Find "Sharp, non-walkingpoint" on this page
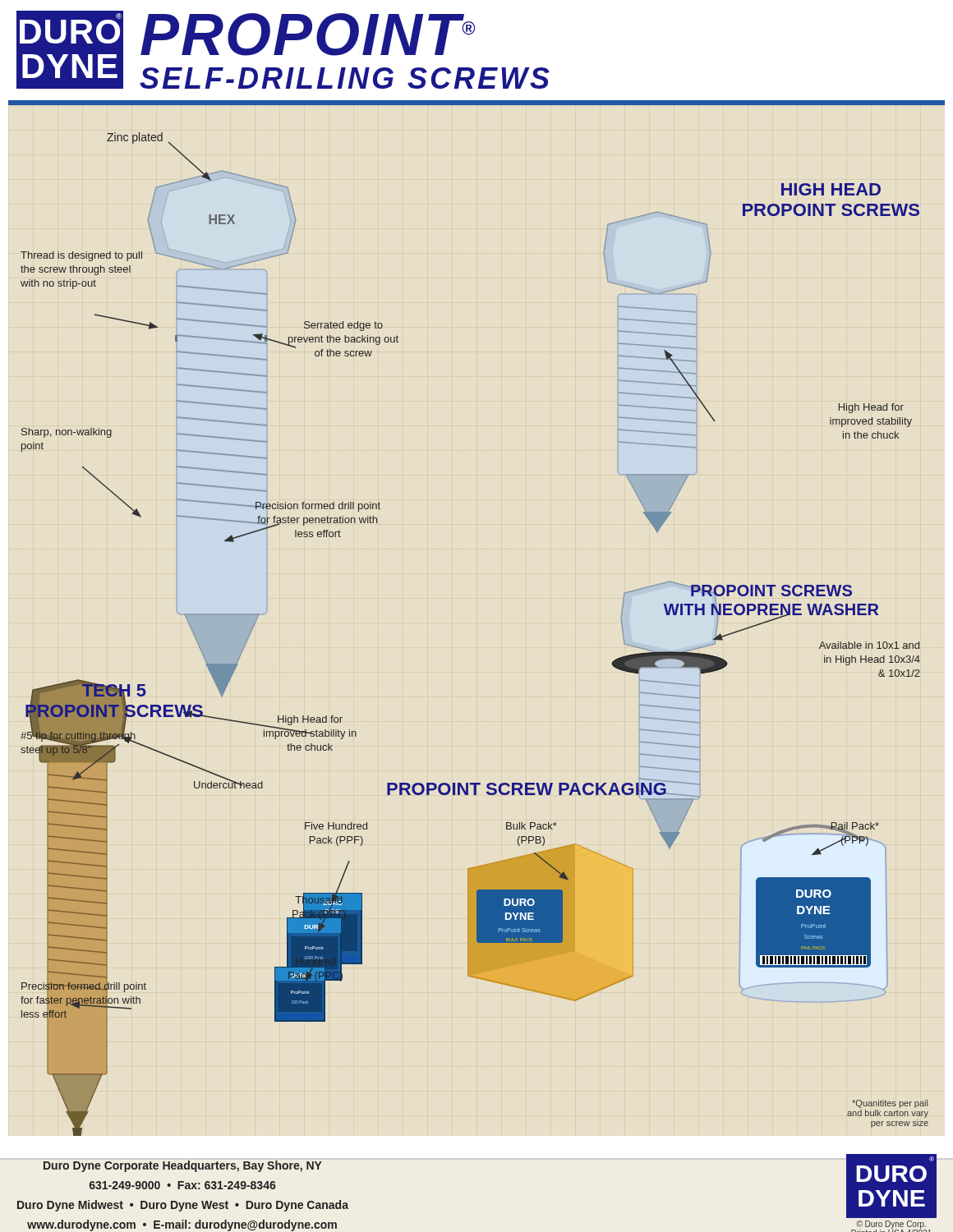This screenshot has height=1232, width=953. click(x=66, y=439)
